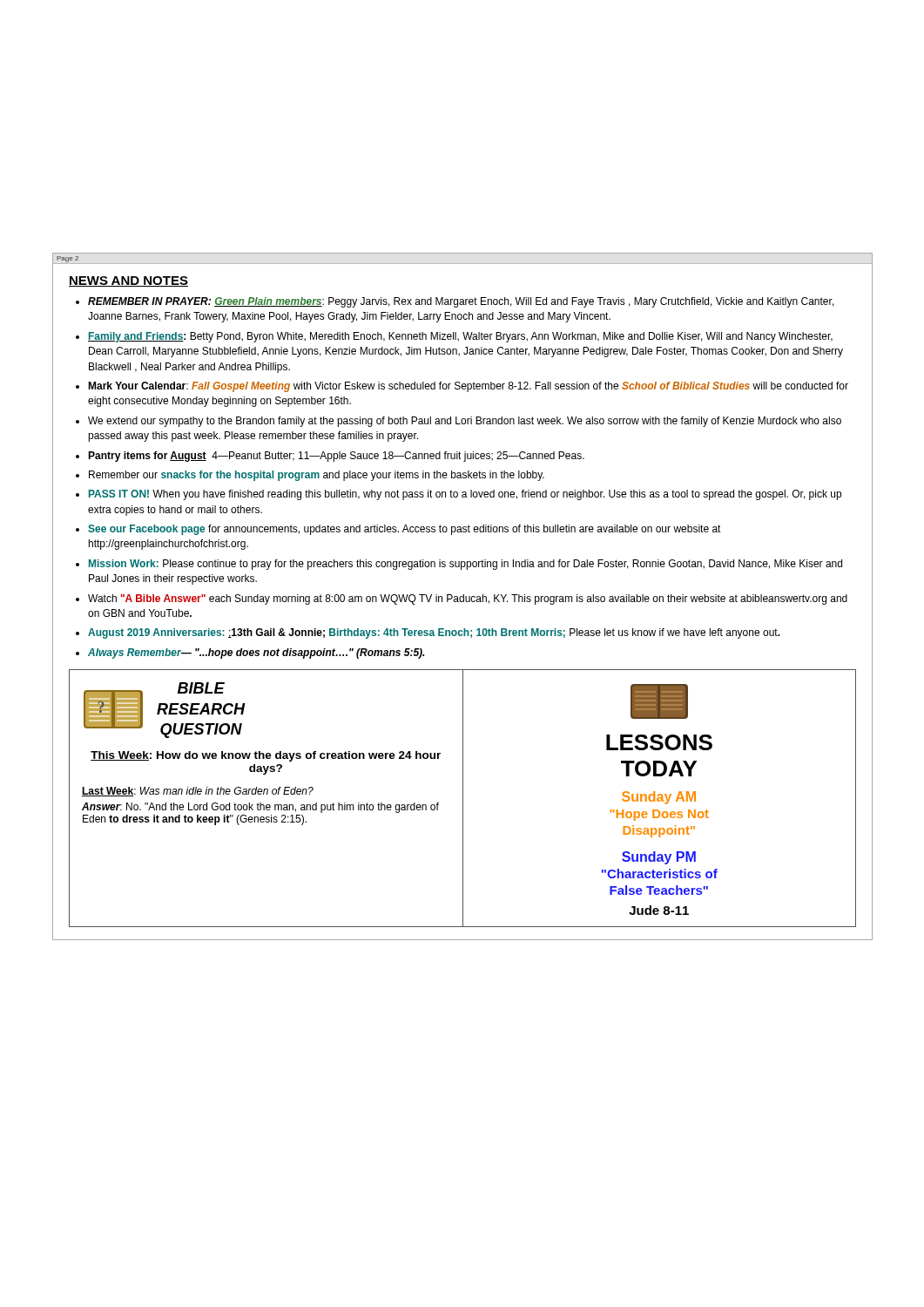This screenshot has height=1307, width=924.
Task: Locate the text starting "Answer: No. "And the Lord God"
Action: pos(260,813)
